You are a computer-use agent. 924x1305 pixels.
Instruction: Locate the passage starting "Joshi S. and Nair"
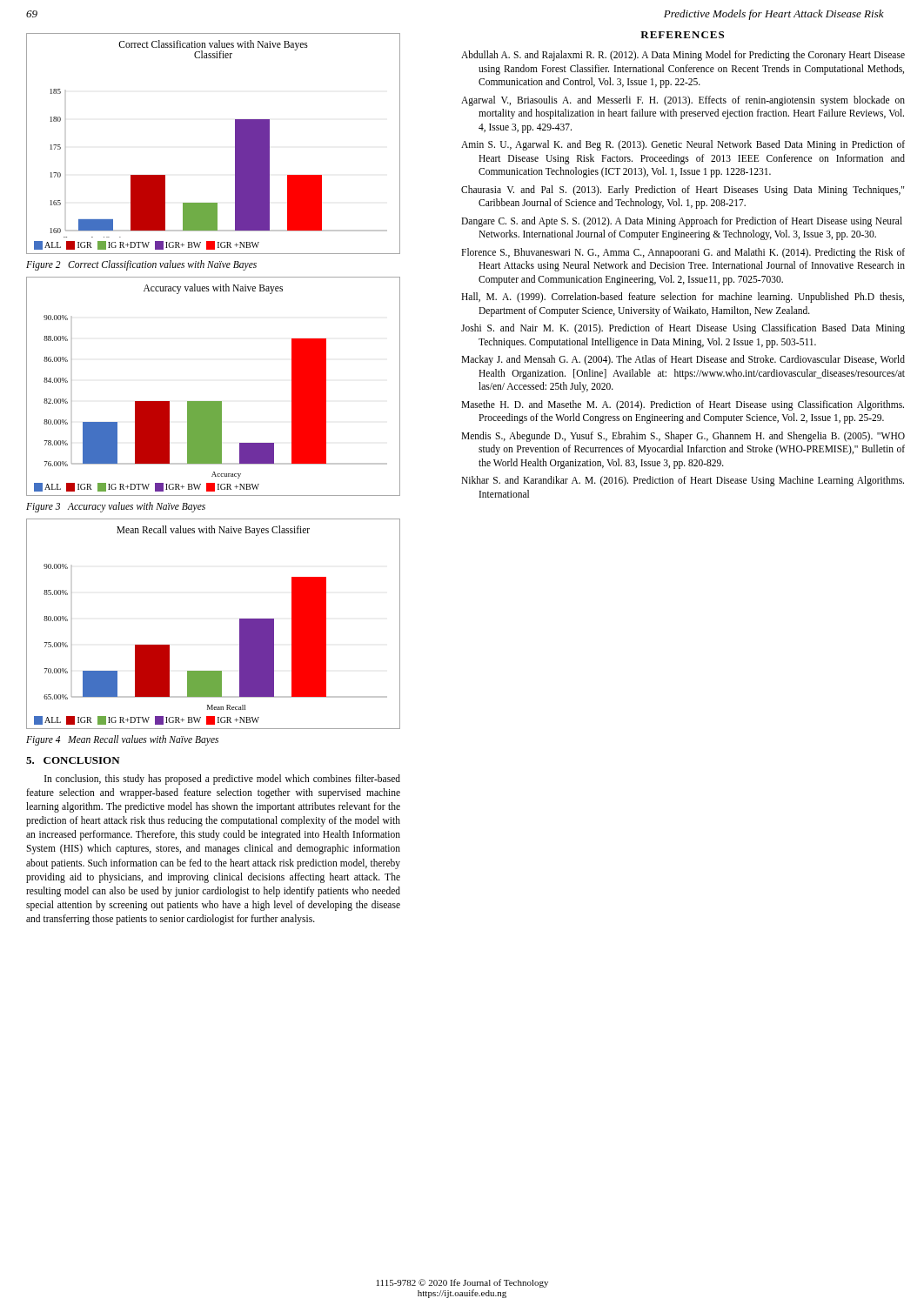[x=683, y=335]
